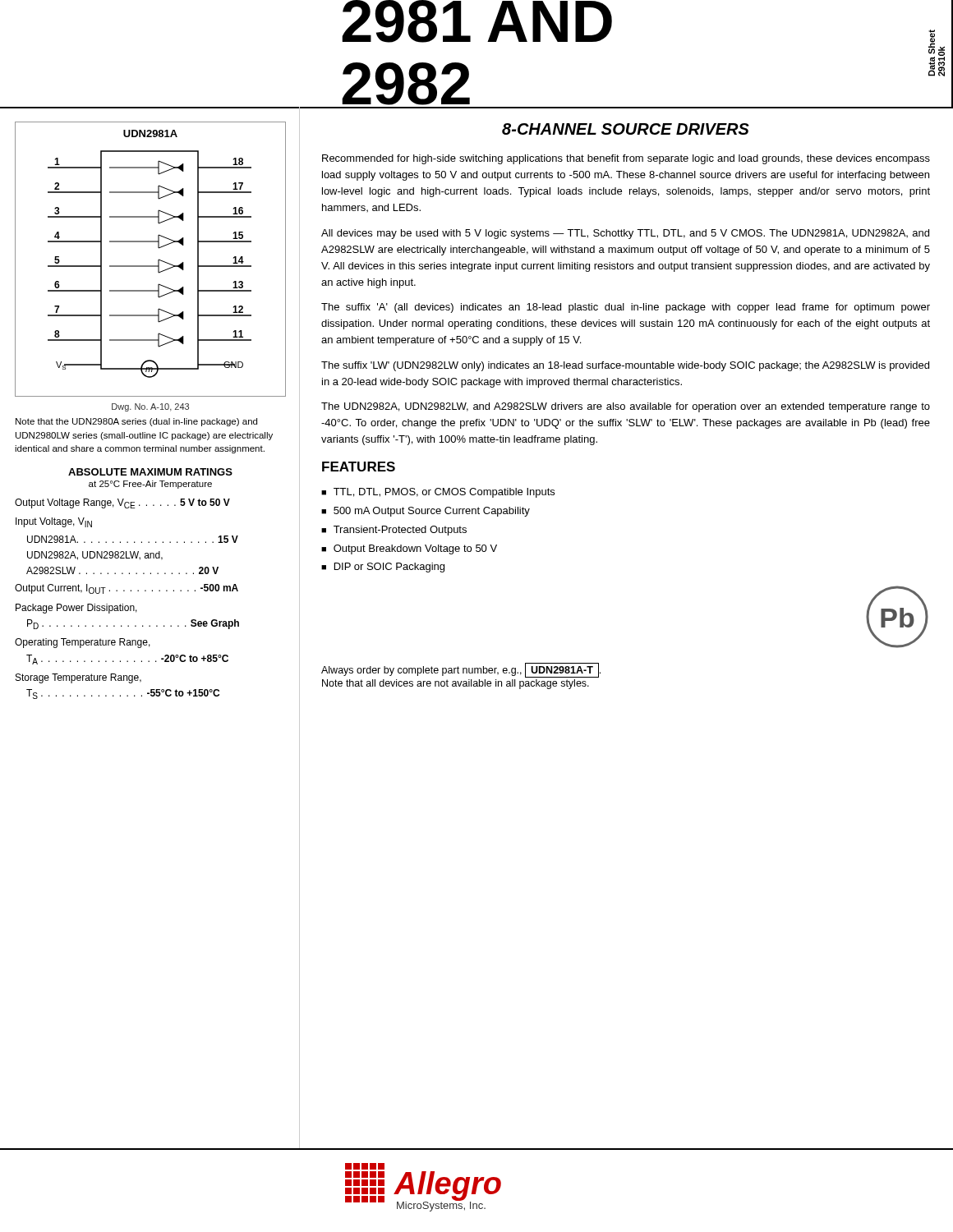Click on the list item that reads "TTL, DTL, PMOS, or"
The width and height of the screenshot is (953, 1232).
[444, 492]
